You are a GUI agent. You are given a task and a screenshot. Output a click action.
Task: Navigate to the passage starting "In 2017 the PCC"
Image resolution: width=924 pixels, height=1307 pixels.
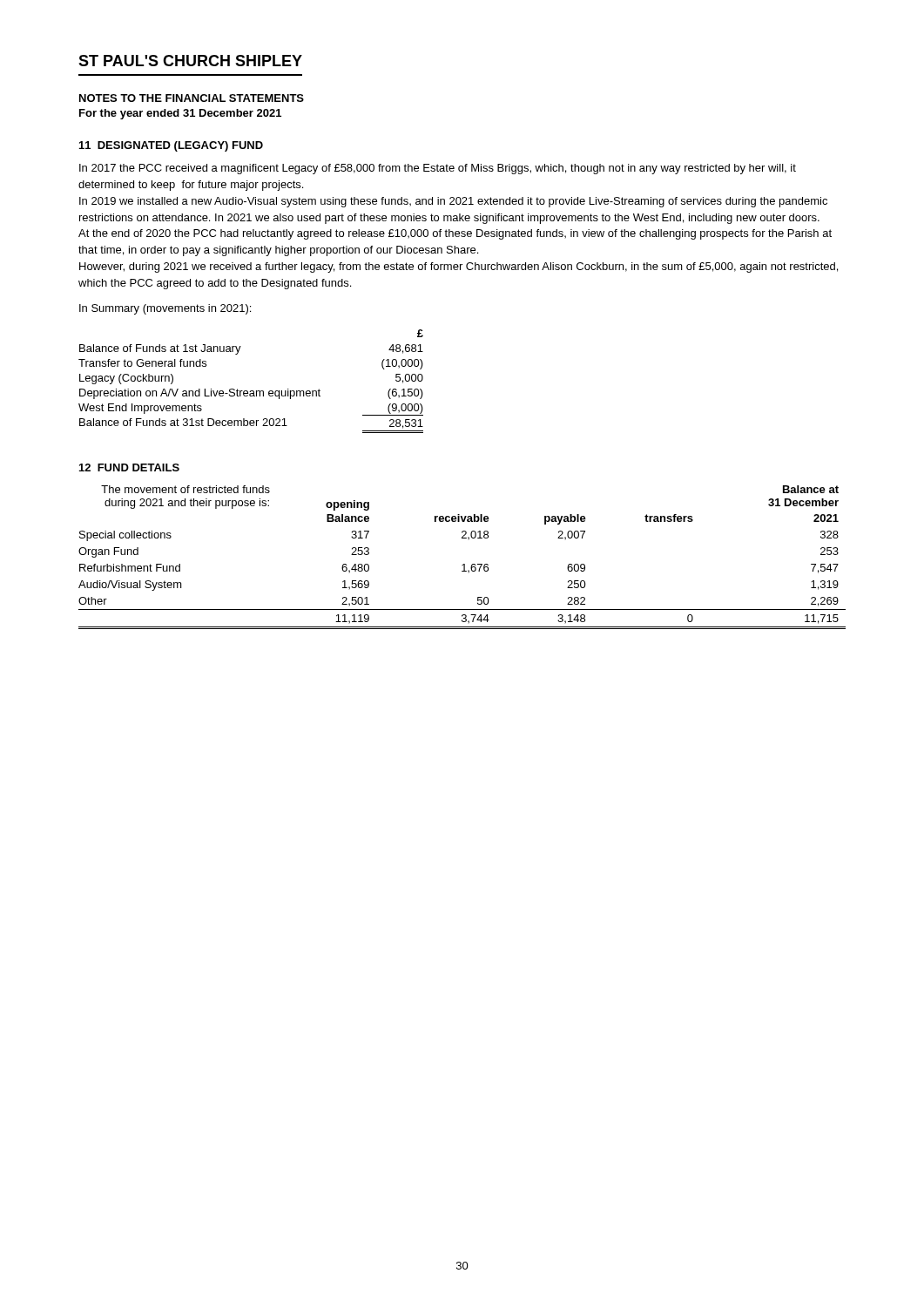[x=459, y=225]
